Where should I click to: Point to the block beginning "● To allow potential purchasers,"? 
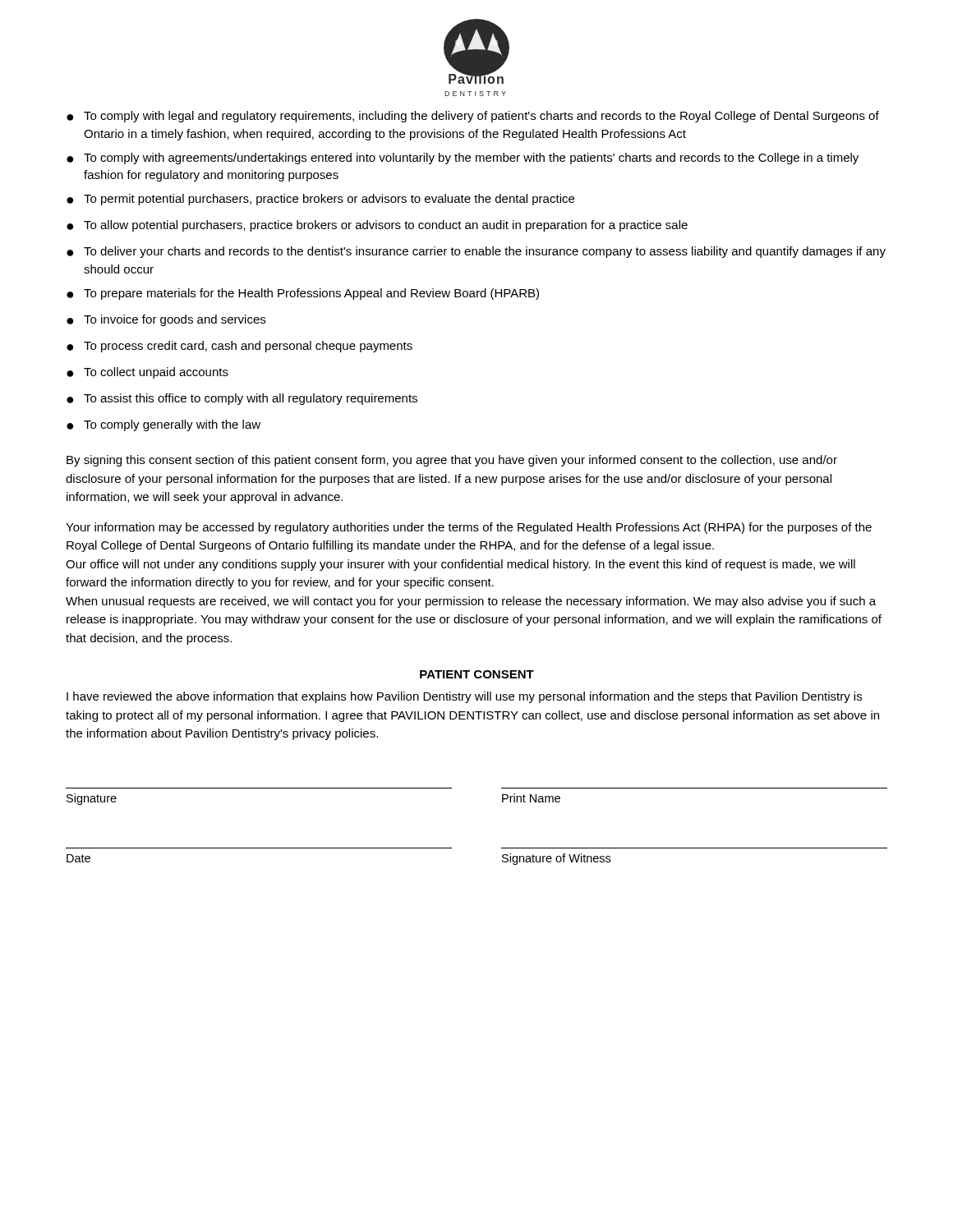click(476, 226)
